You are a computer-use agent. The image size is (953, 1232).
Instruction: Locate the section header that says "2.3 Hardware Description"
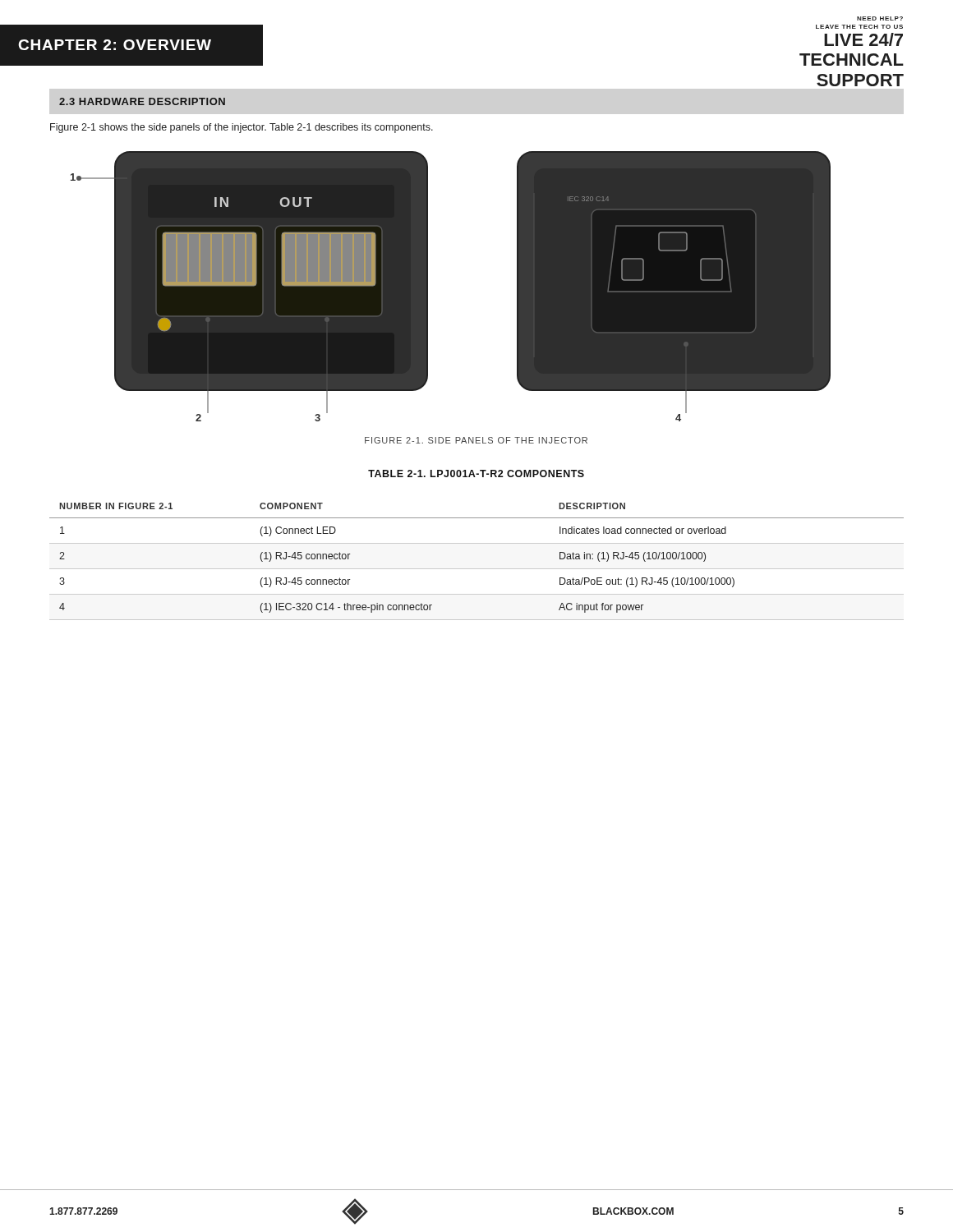(x=143, y=101)
